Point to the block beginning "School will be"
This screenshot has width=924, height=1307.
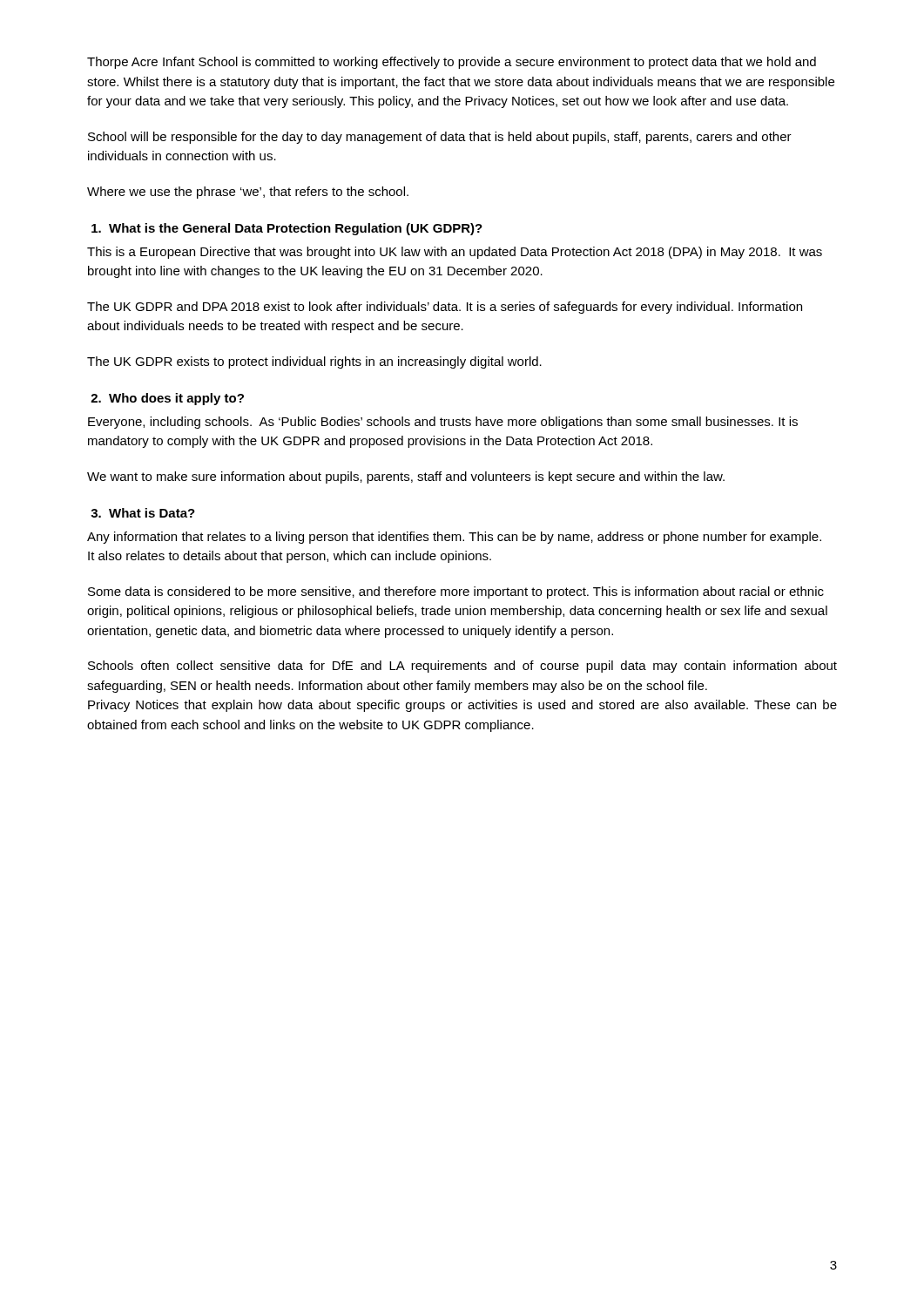pyautogui.click(x=439, y=146)
